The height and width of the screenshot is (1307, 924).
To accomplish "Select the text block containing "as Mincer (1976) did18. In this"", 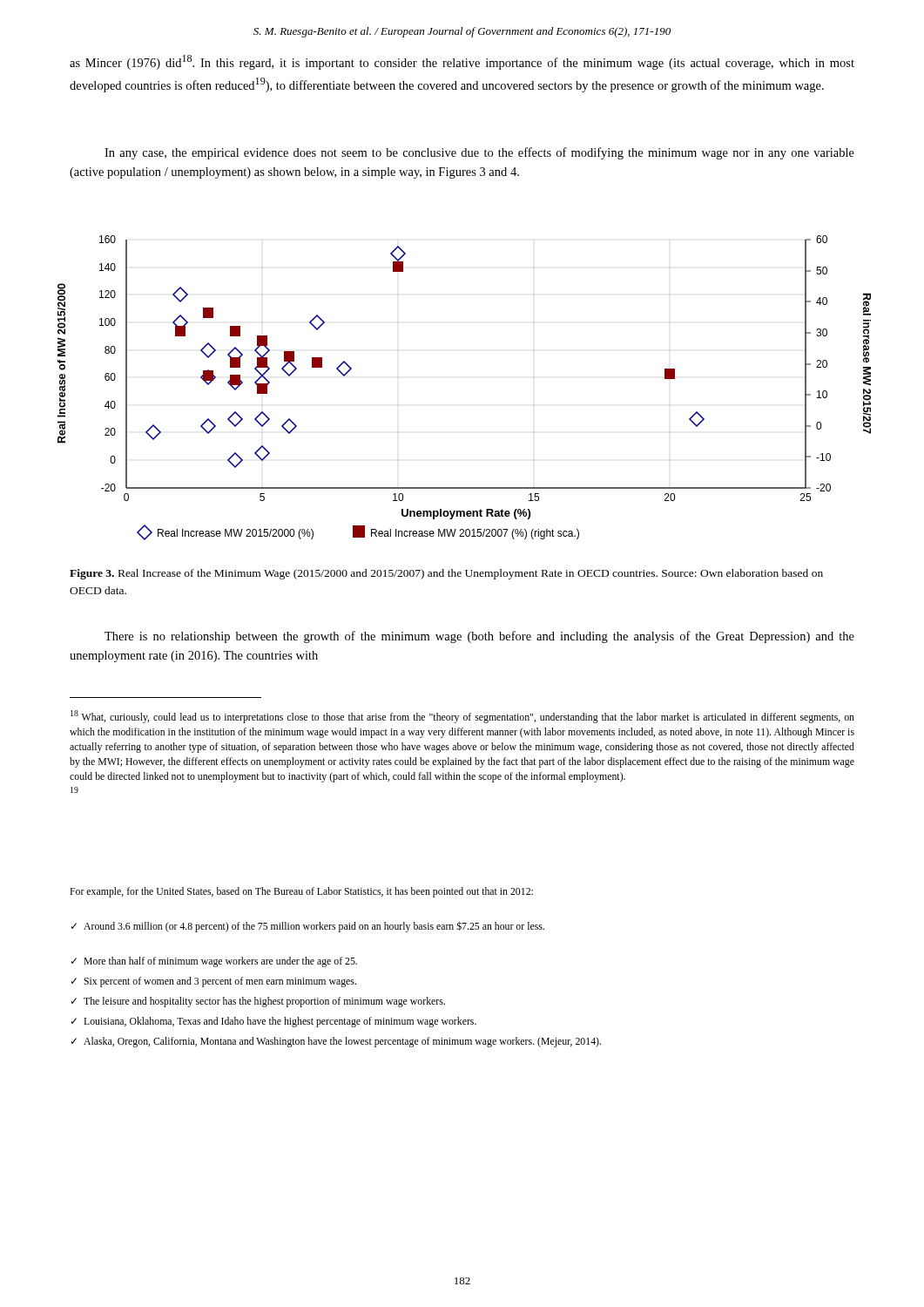I will pyautogui.click(x=462, y=72).
